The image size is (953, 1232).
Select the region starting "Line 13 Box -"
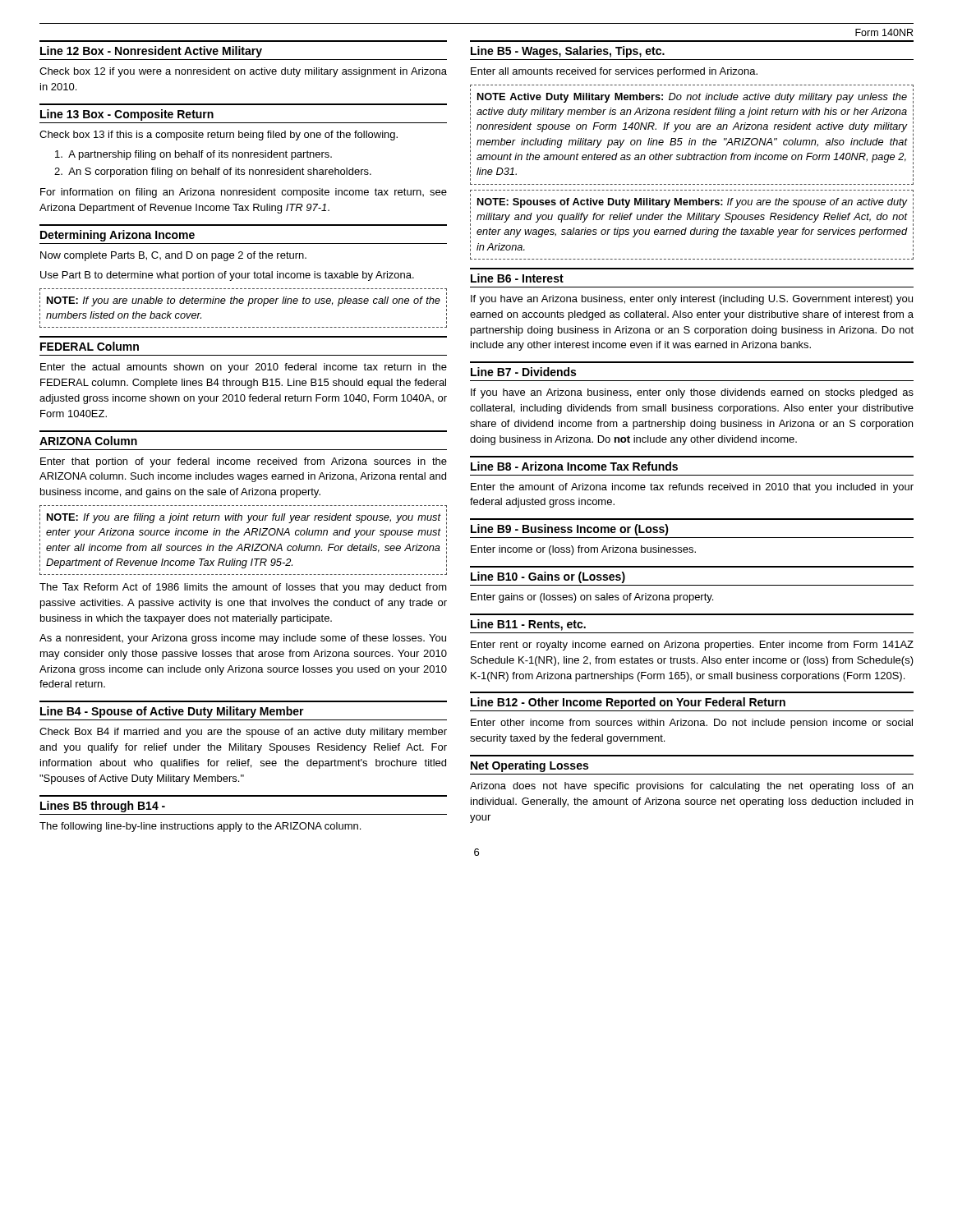[x=127, y=114]
